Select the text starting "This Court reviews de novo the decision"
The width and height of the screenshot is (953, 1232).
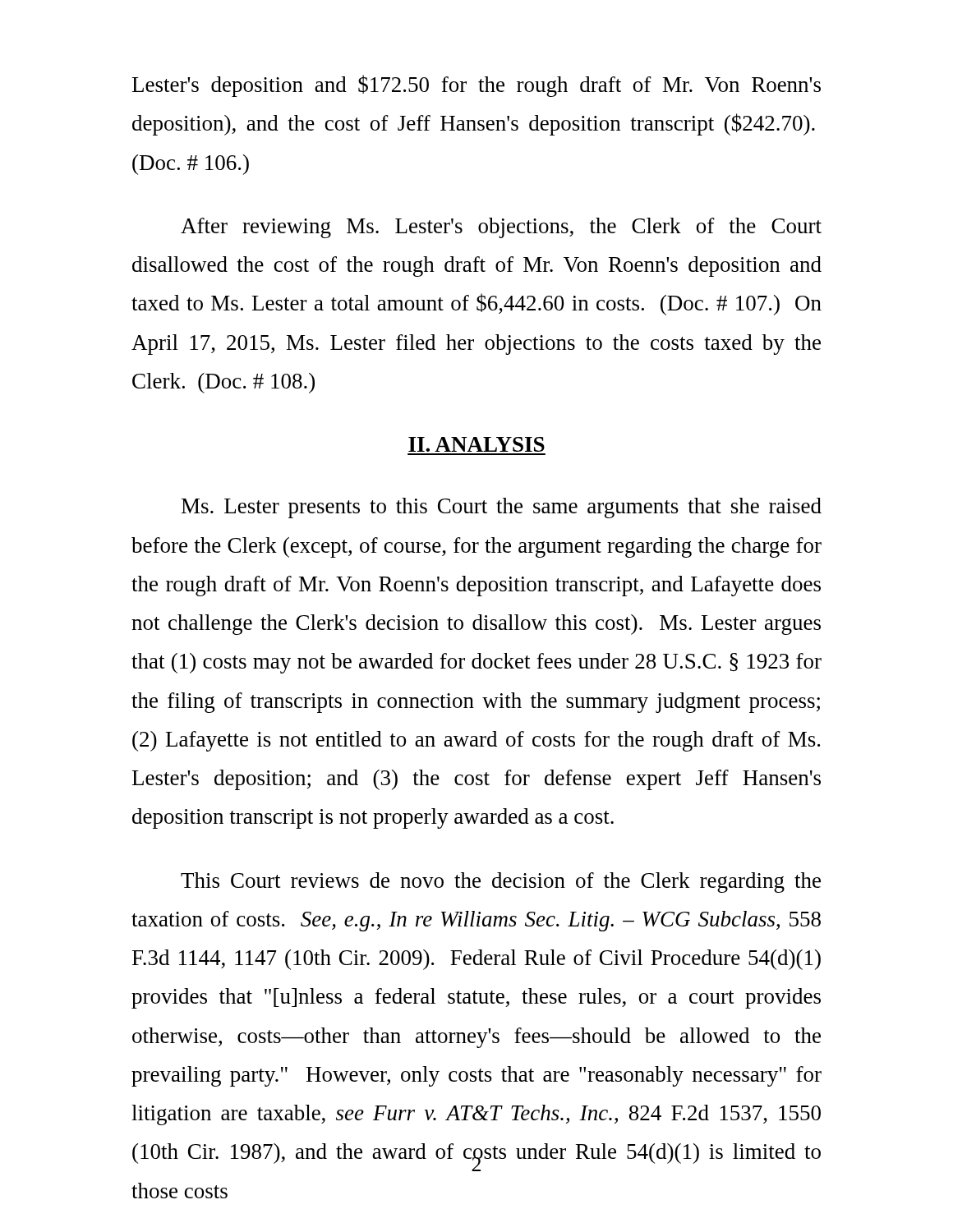click(476, 1035)
